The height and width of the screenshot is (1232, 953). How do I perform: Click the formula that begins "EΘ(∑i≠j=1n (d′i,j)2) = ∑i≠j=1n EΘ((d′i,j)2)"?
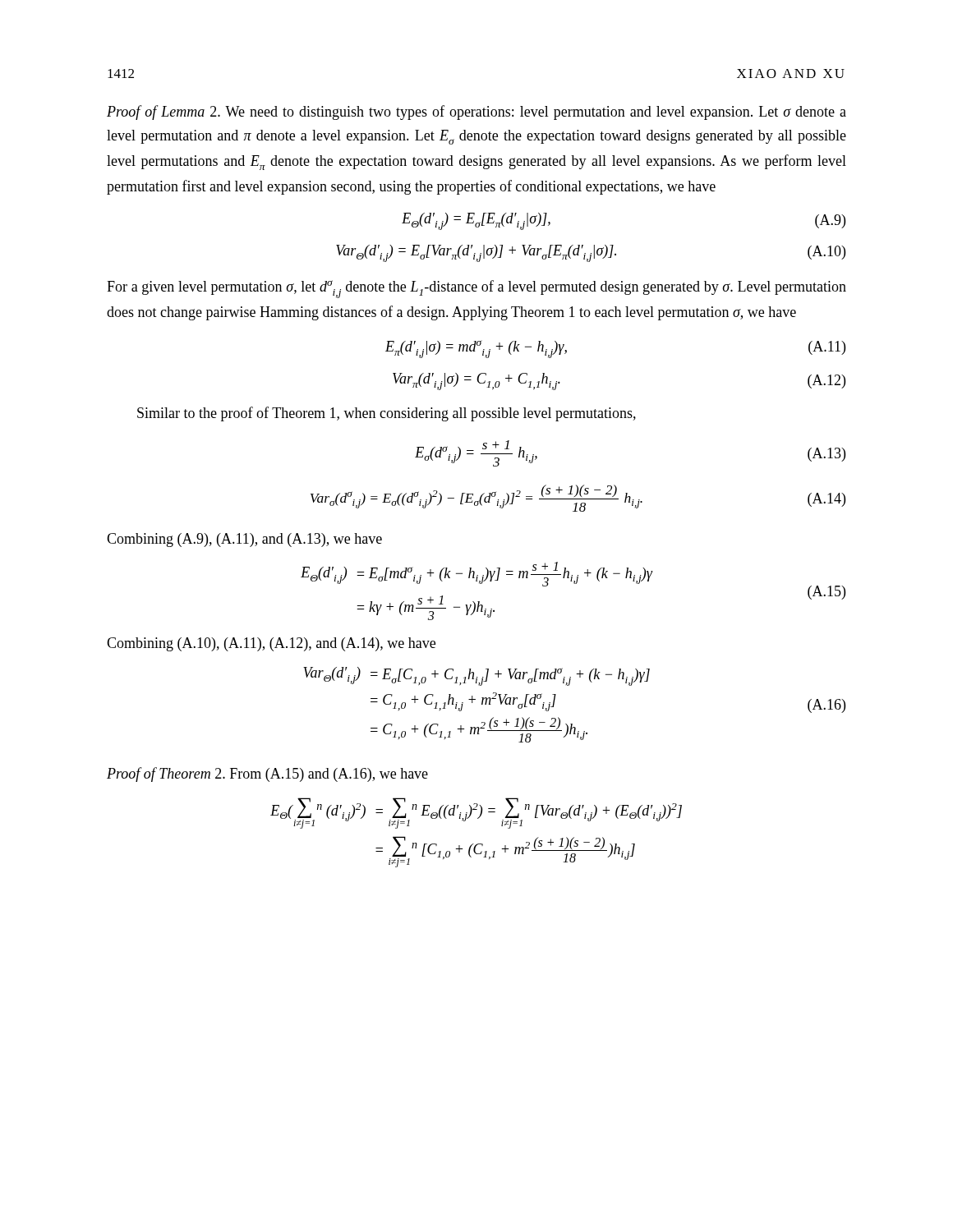click(x=476, y=831)
